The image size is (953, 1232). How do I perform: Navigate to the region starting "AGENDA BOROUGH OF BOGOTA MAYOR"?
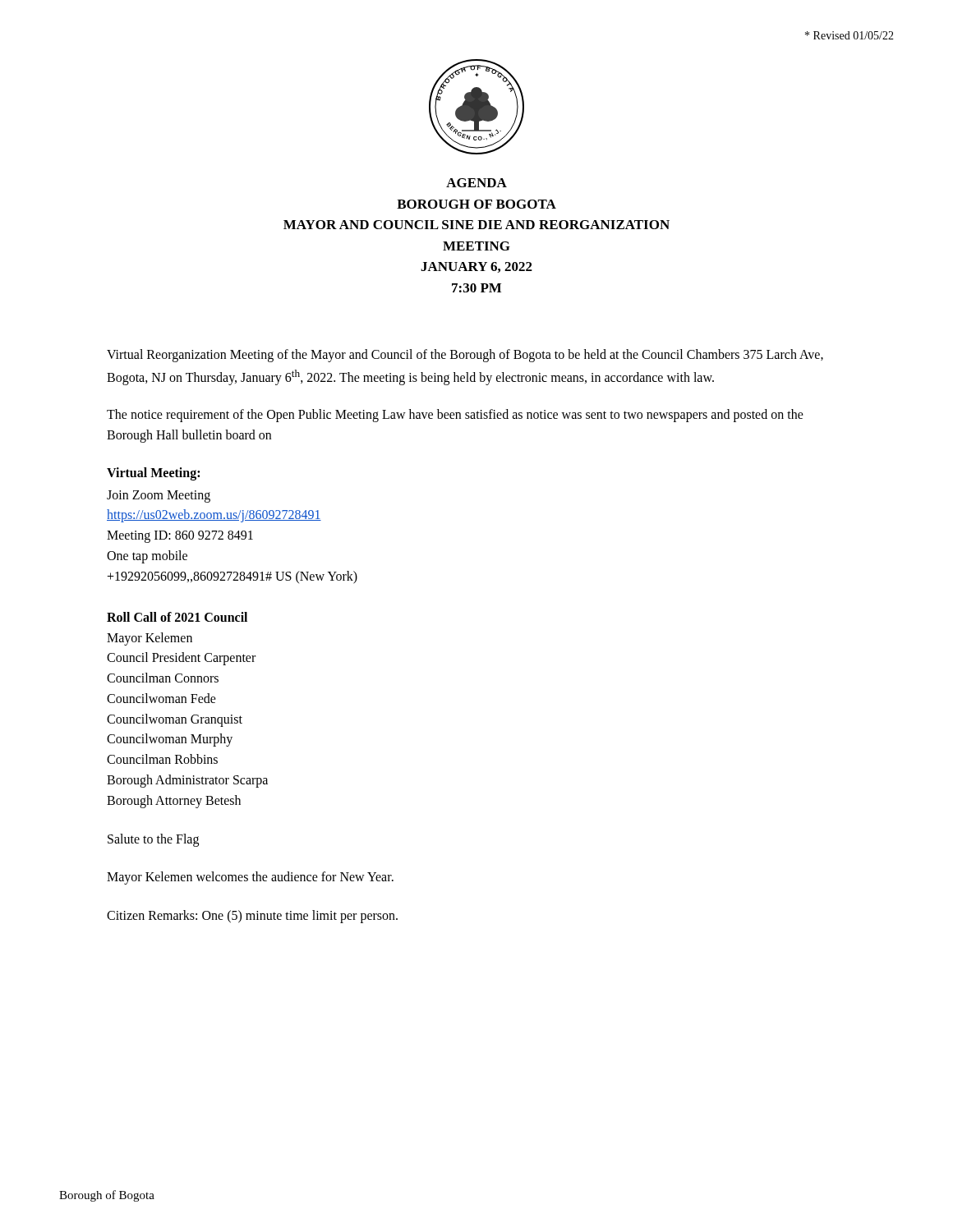(x=476, y=235)
